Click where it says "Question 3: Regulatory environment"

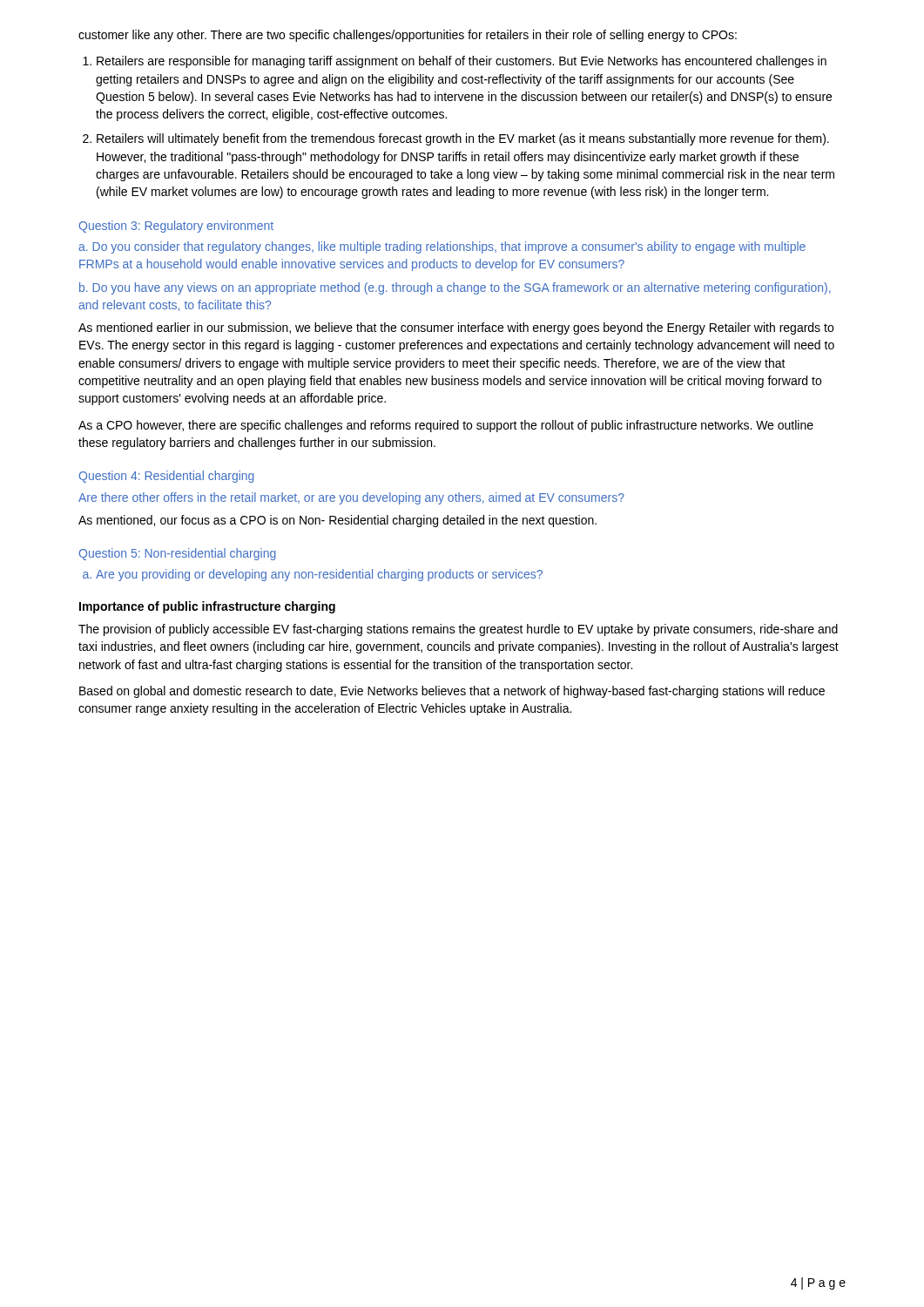[176, 227]
